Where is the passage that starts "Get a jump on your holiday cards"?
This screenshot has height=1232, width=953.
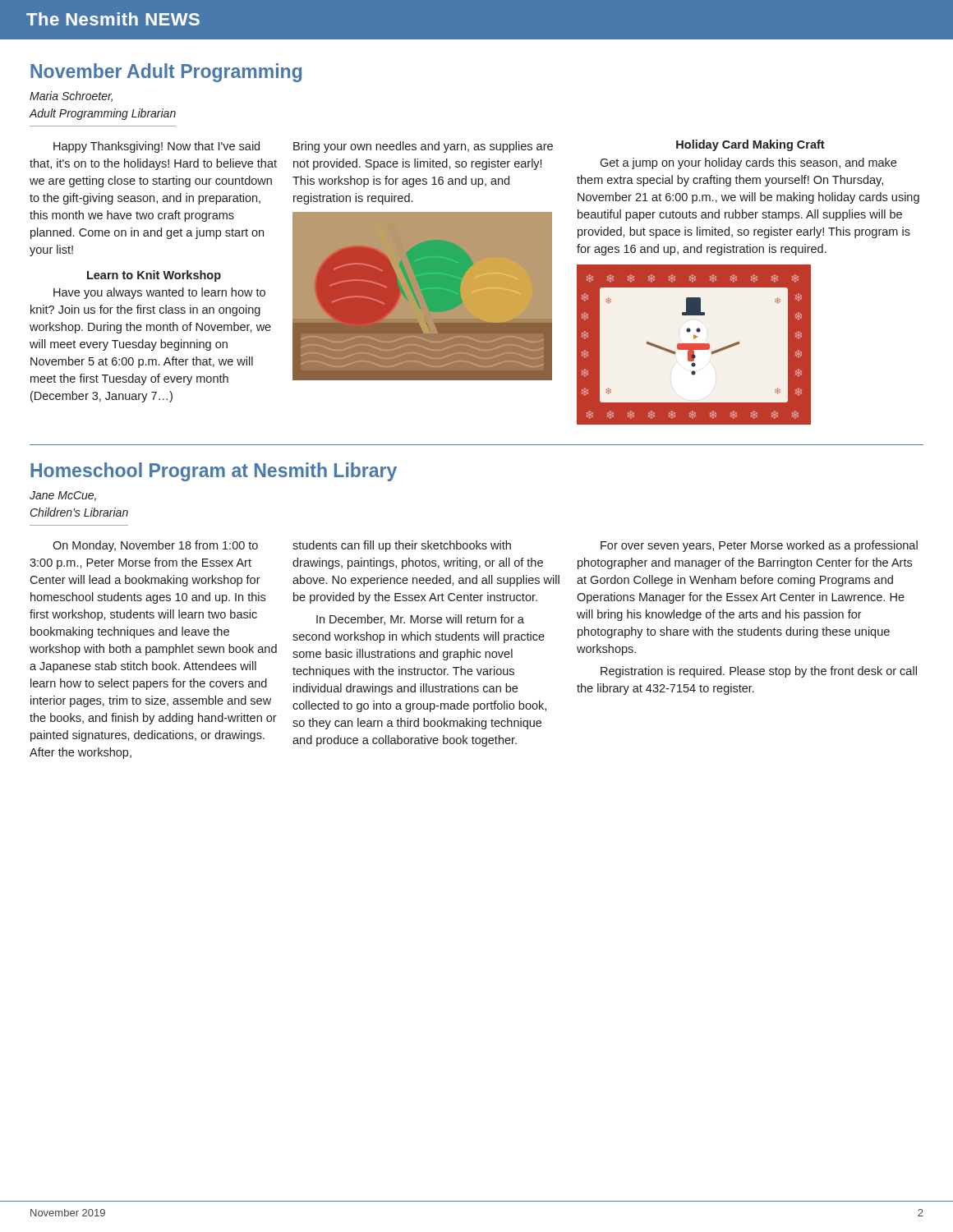pos(750,206)
